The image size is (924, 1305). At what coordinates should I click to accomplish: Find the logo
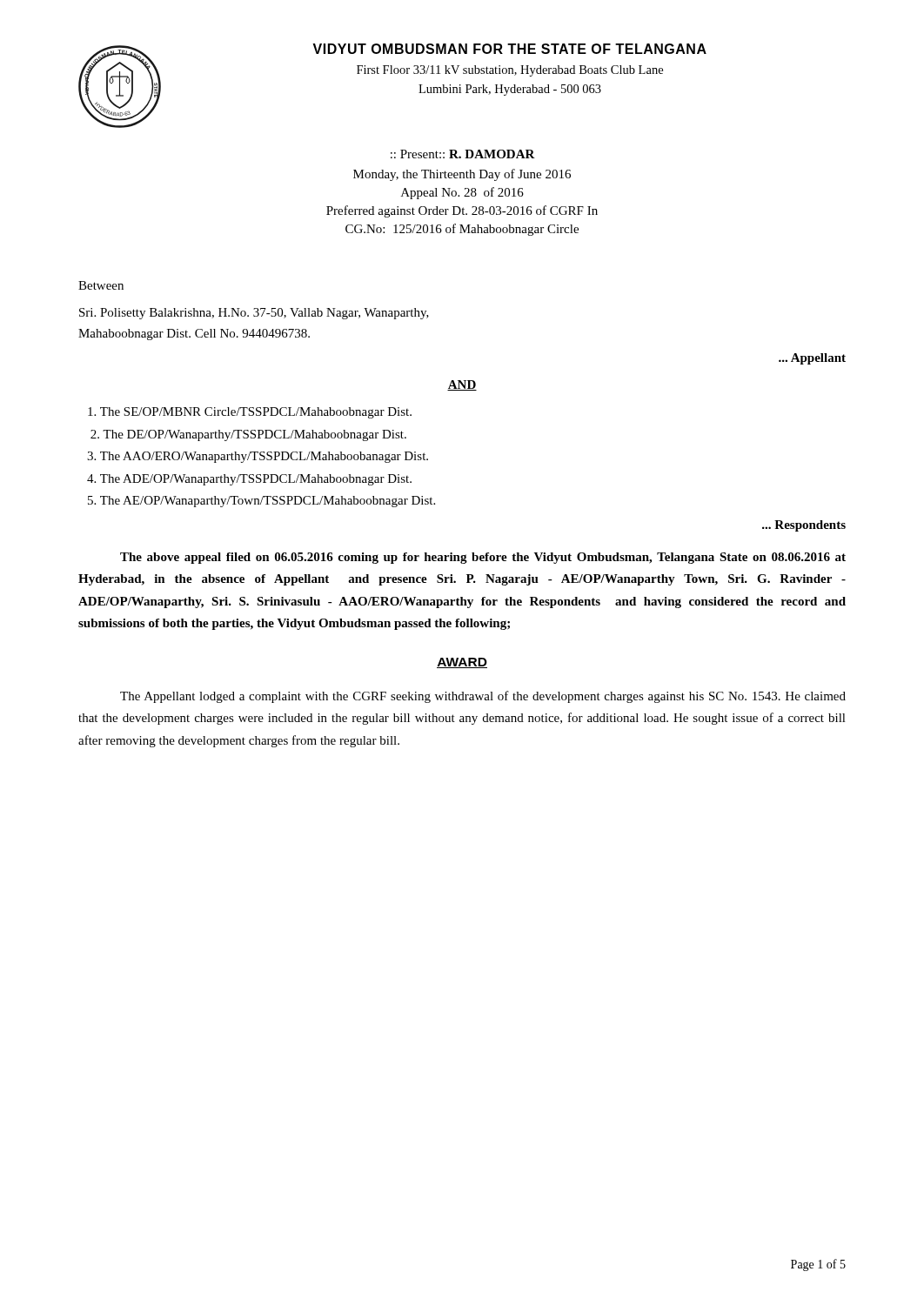[122, 87]
